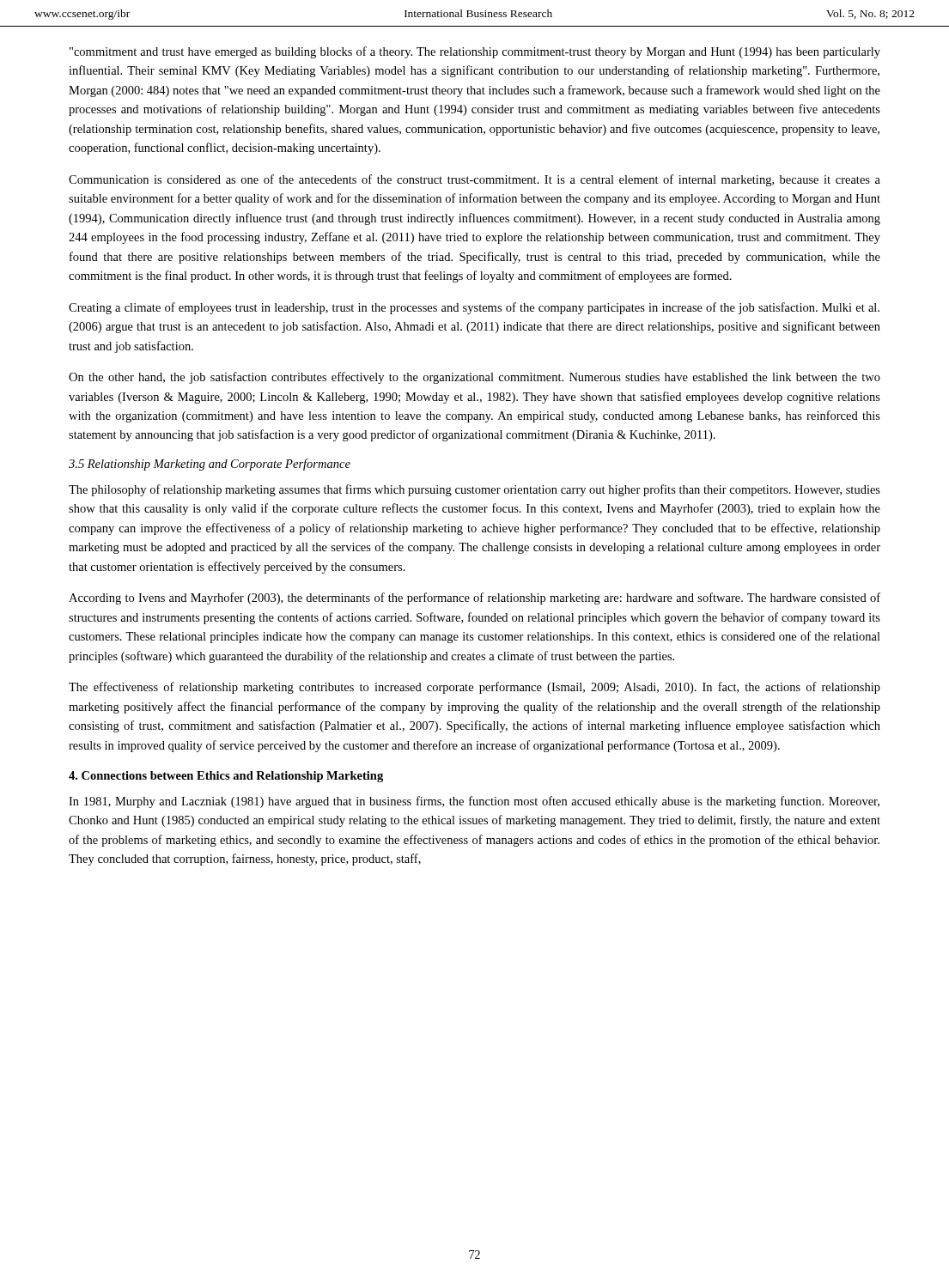Click on the block starting ""commitment and trust have emerged as building"
The height and width of the screenshot is (1288, 949).
click(x=474, y=100)
